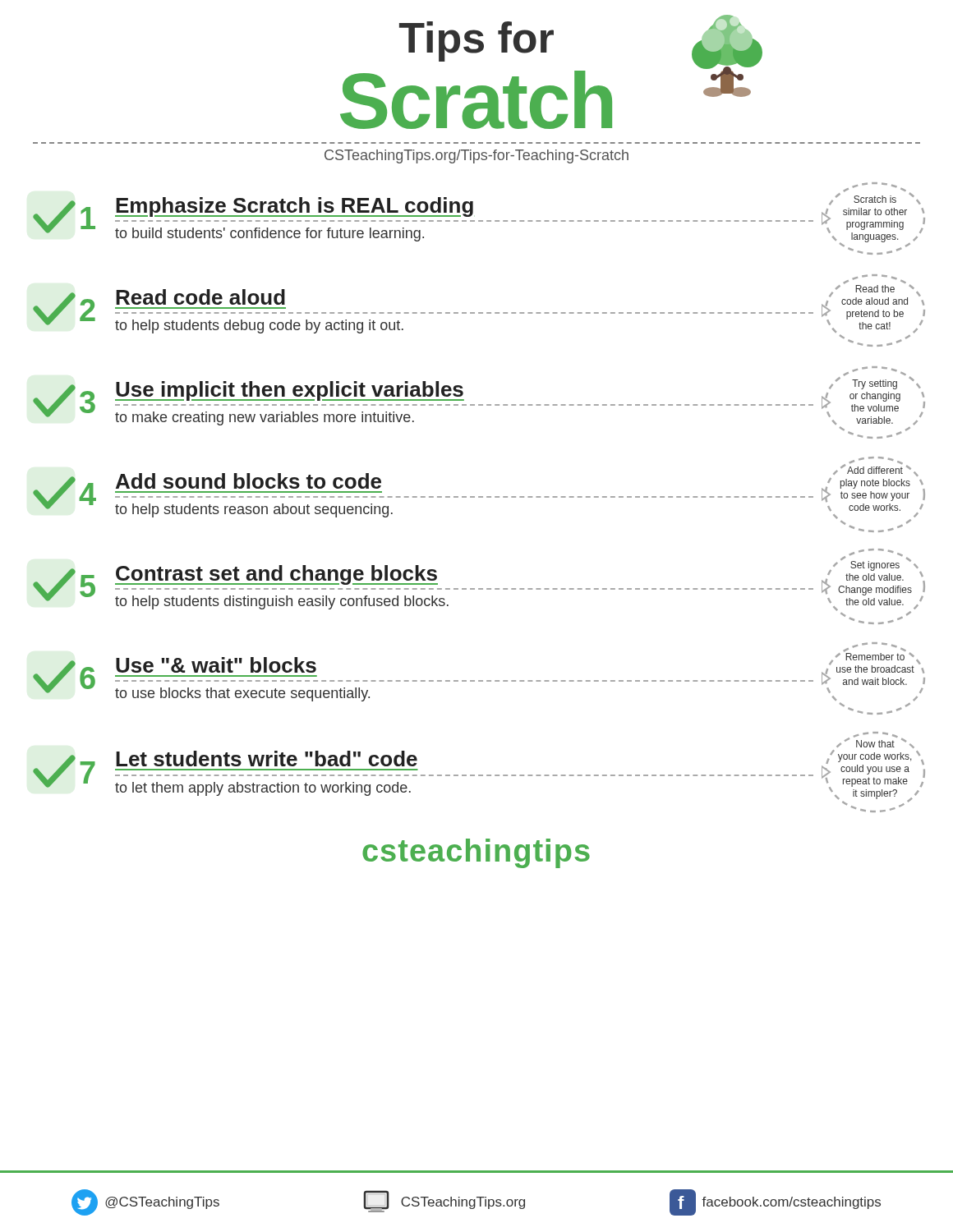Select the passage starting "5 Contrast set and"

click(x=476, y=587)
